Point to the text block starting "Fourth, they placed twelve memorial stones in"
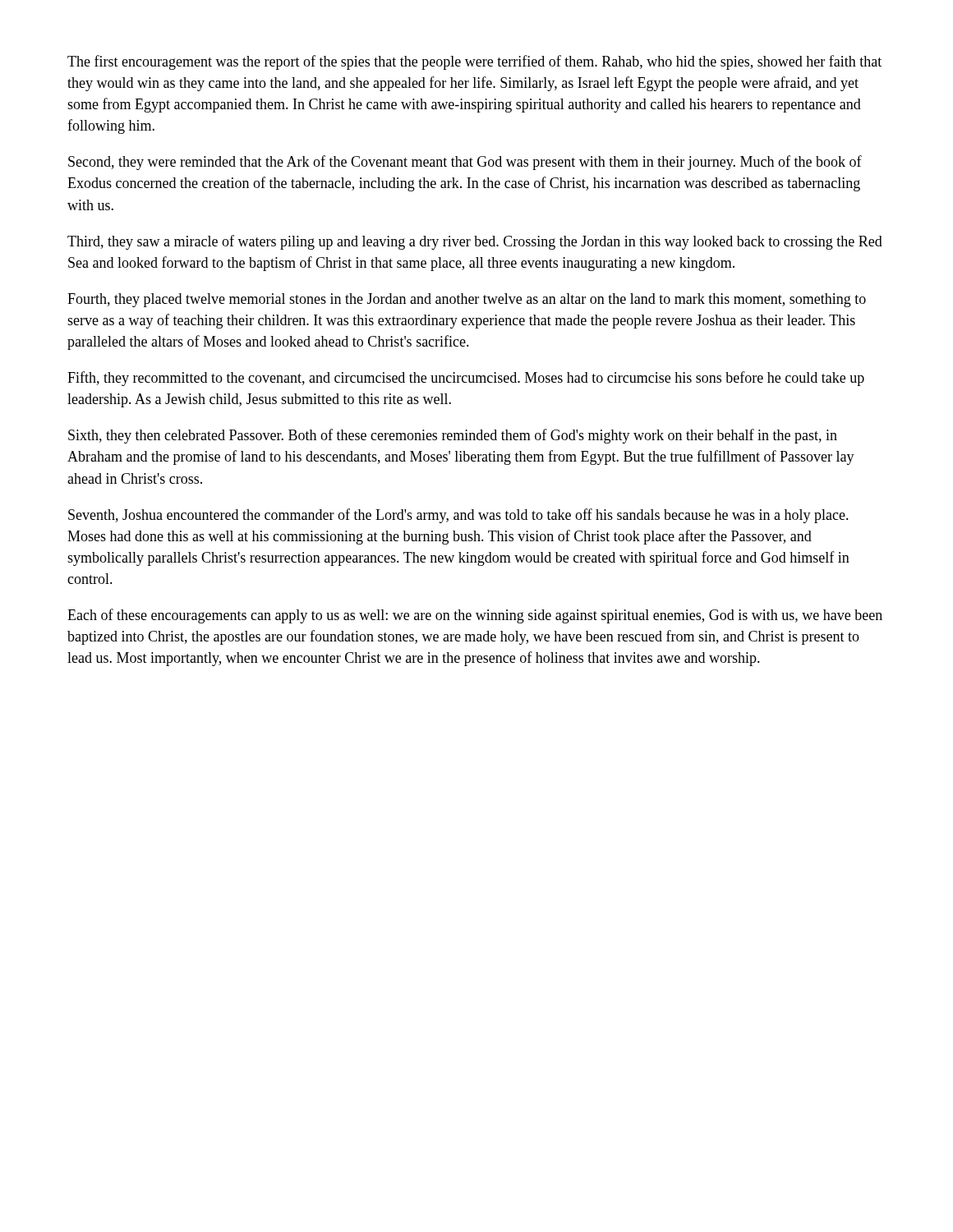The width and height of the screenshot is (953, 1232). (467, 320)
